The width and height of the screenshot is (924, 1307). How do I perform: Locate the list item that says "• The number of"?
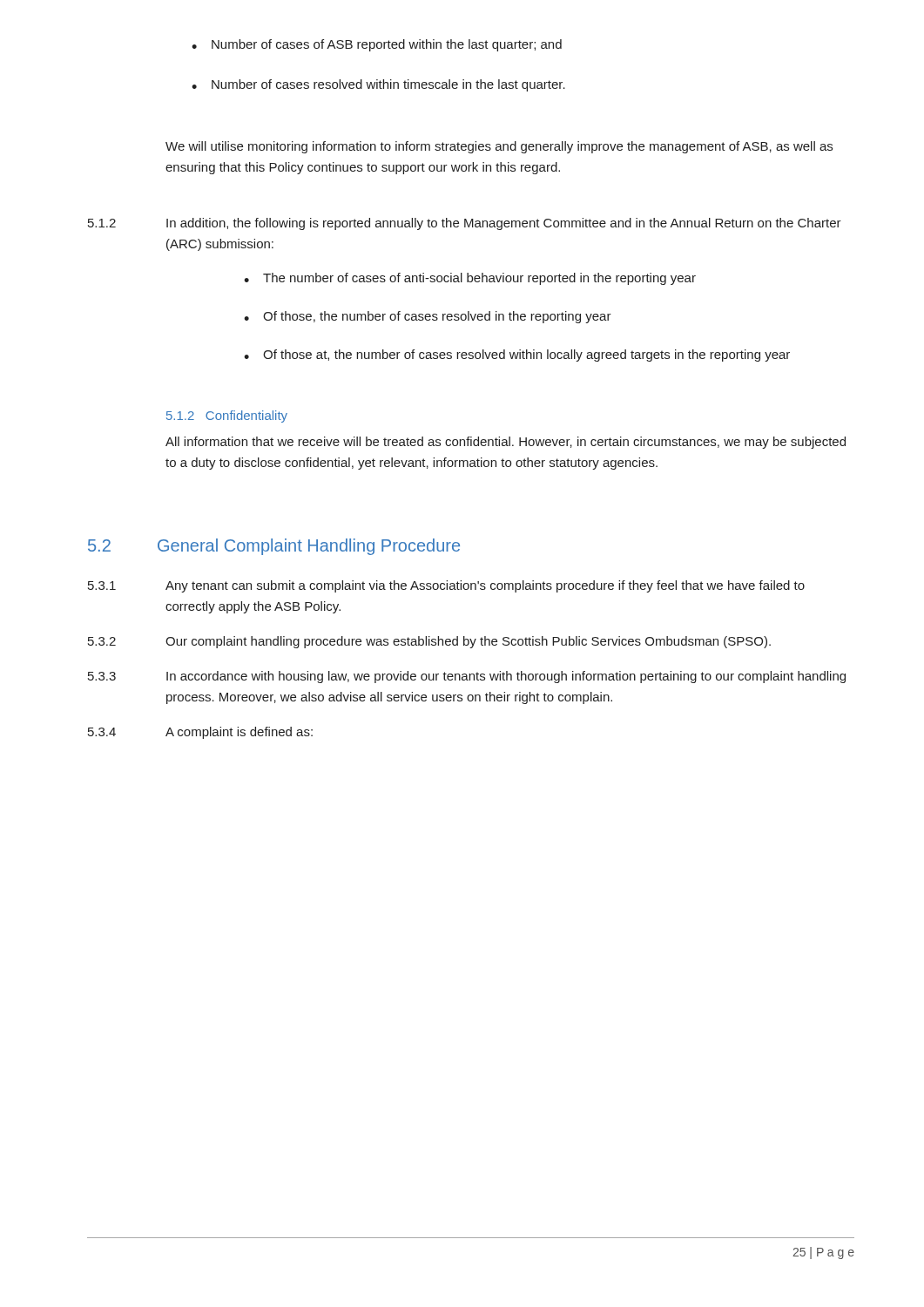(x=549, y=281)
